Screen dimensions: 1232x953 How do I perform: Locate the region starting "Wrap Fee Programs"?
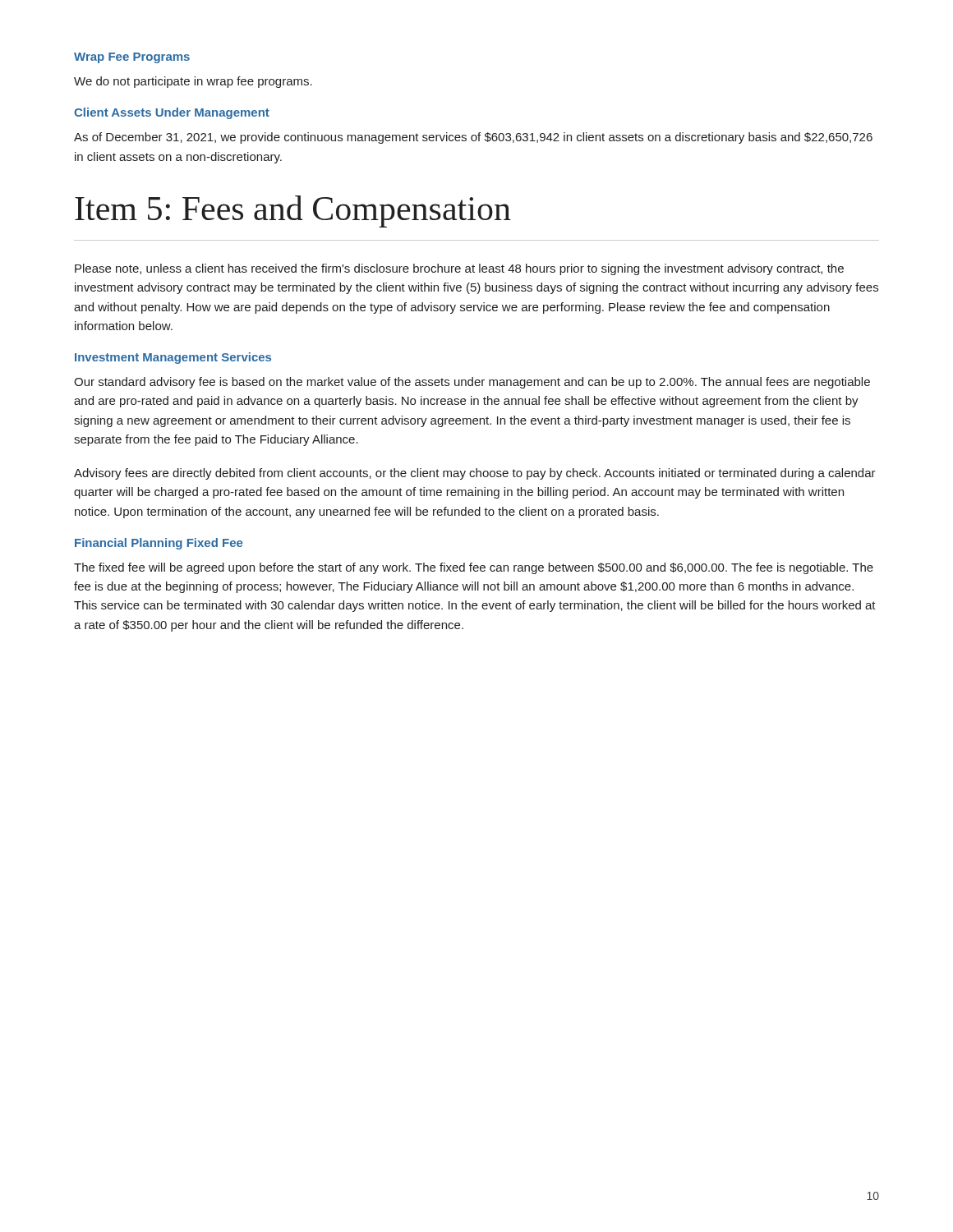(132, 56)
